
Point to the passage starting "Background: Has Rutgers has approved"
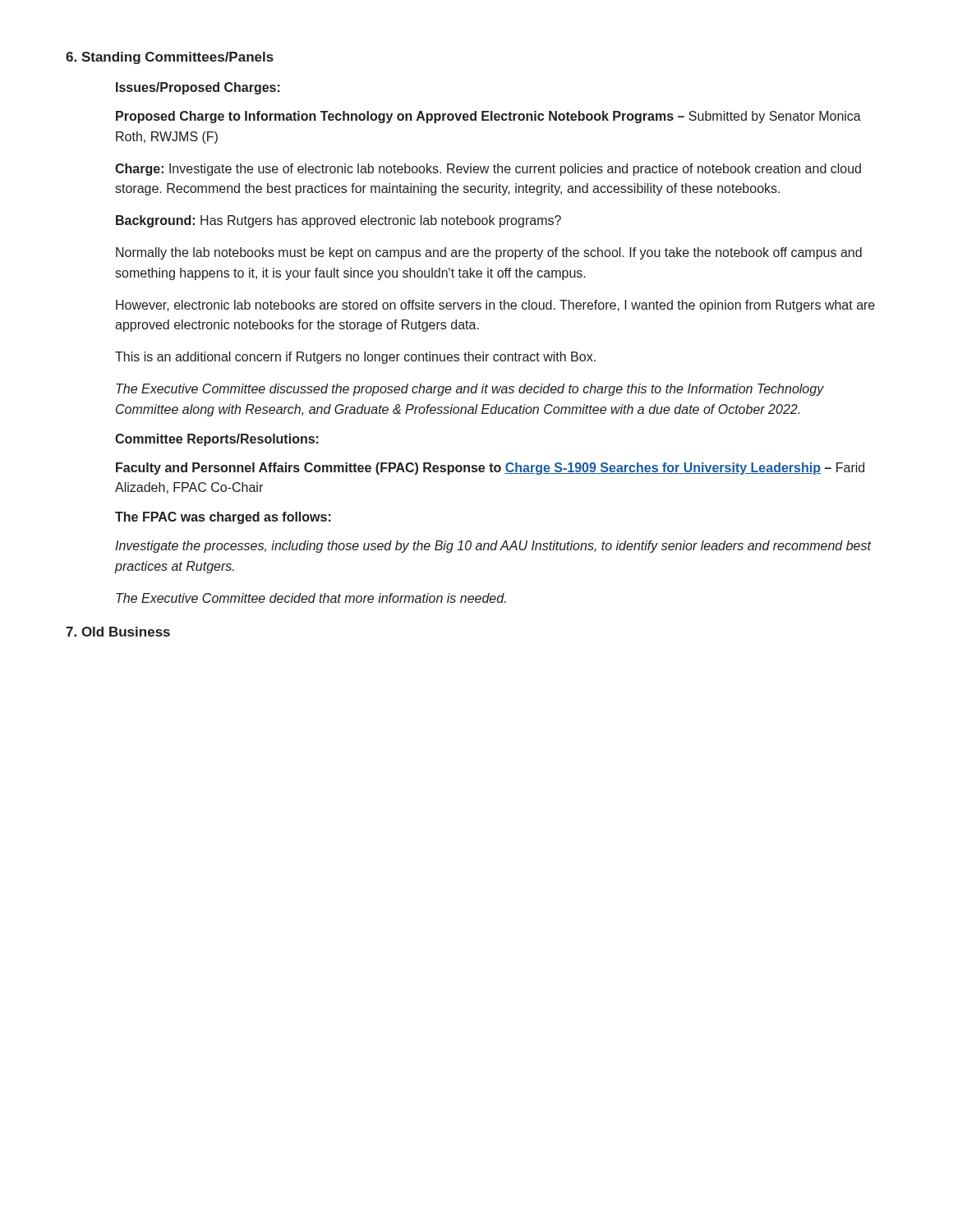click(338, 221)
